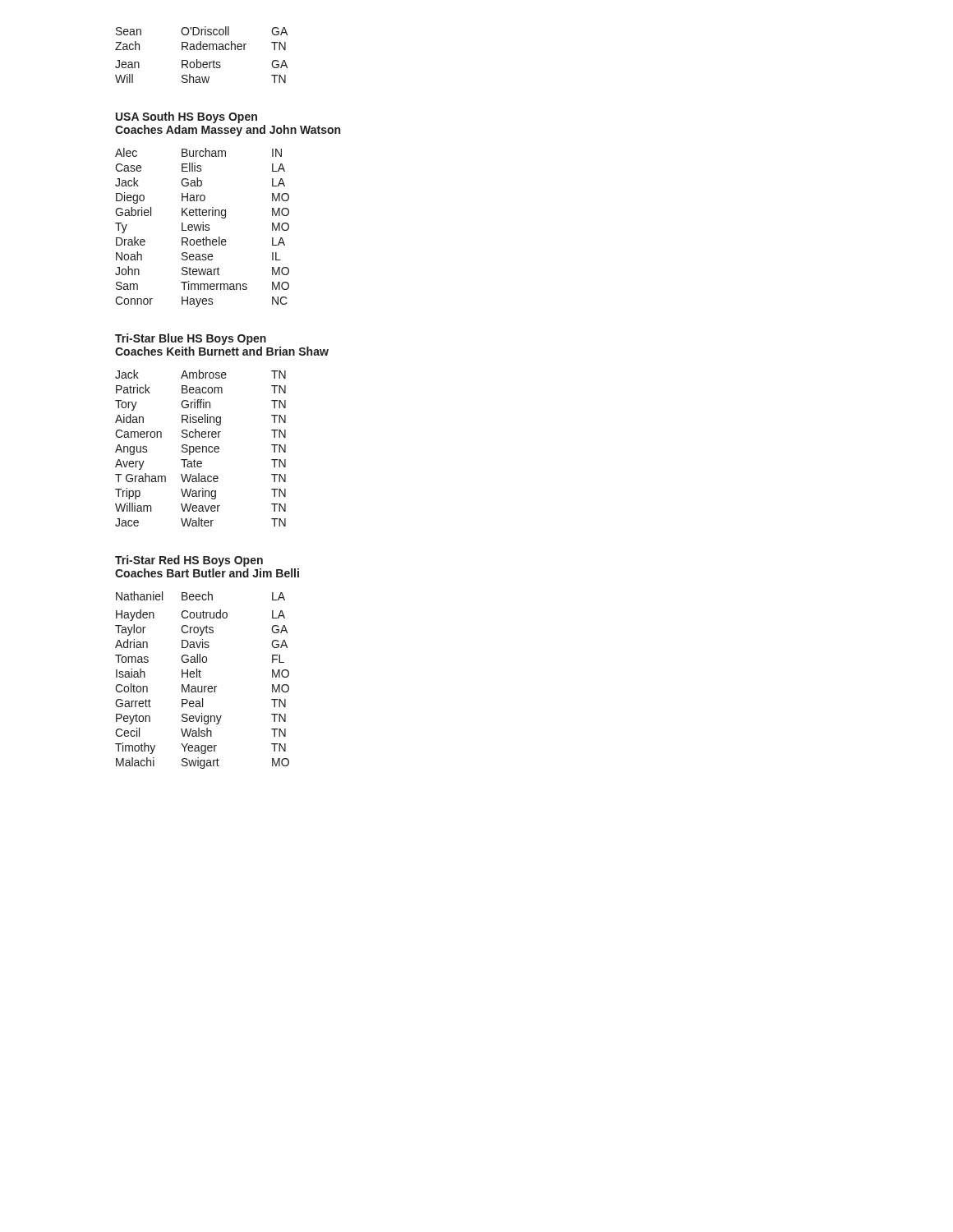Find the list item with the text "Angus Spence TN"
The image size is (953, 1232).
pos(210,448)
